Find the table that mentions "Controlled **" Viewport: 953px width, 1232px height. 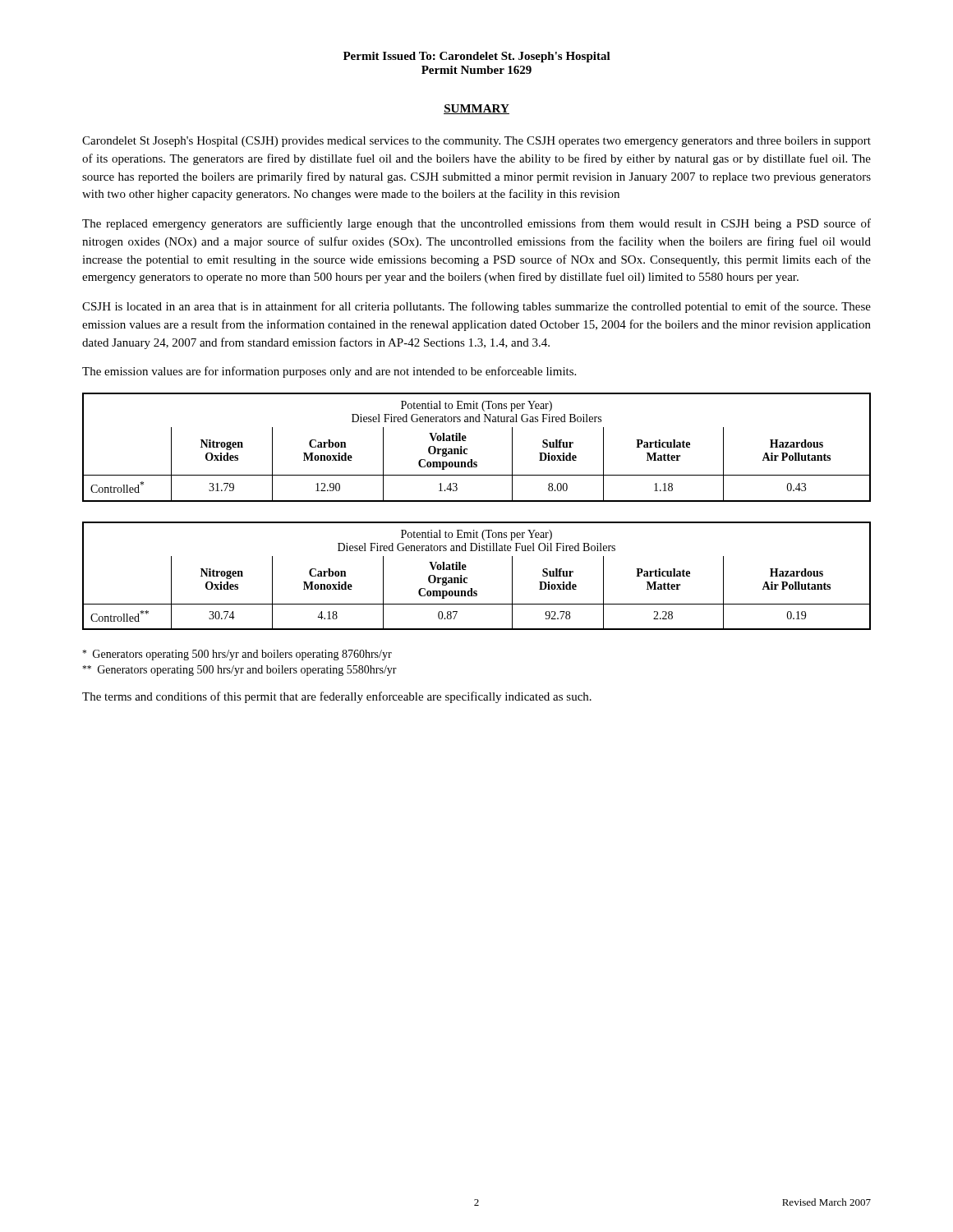tap(476, 576)
